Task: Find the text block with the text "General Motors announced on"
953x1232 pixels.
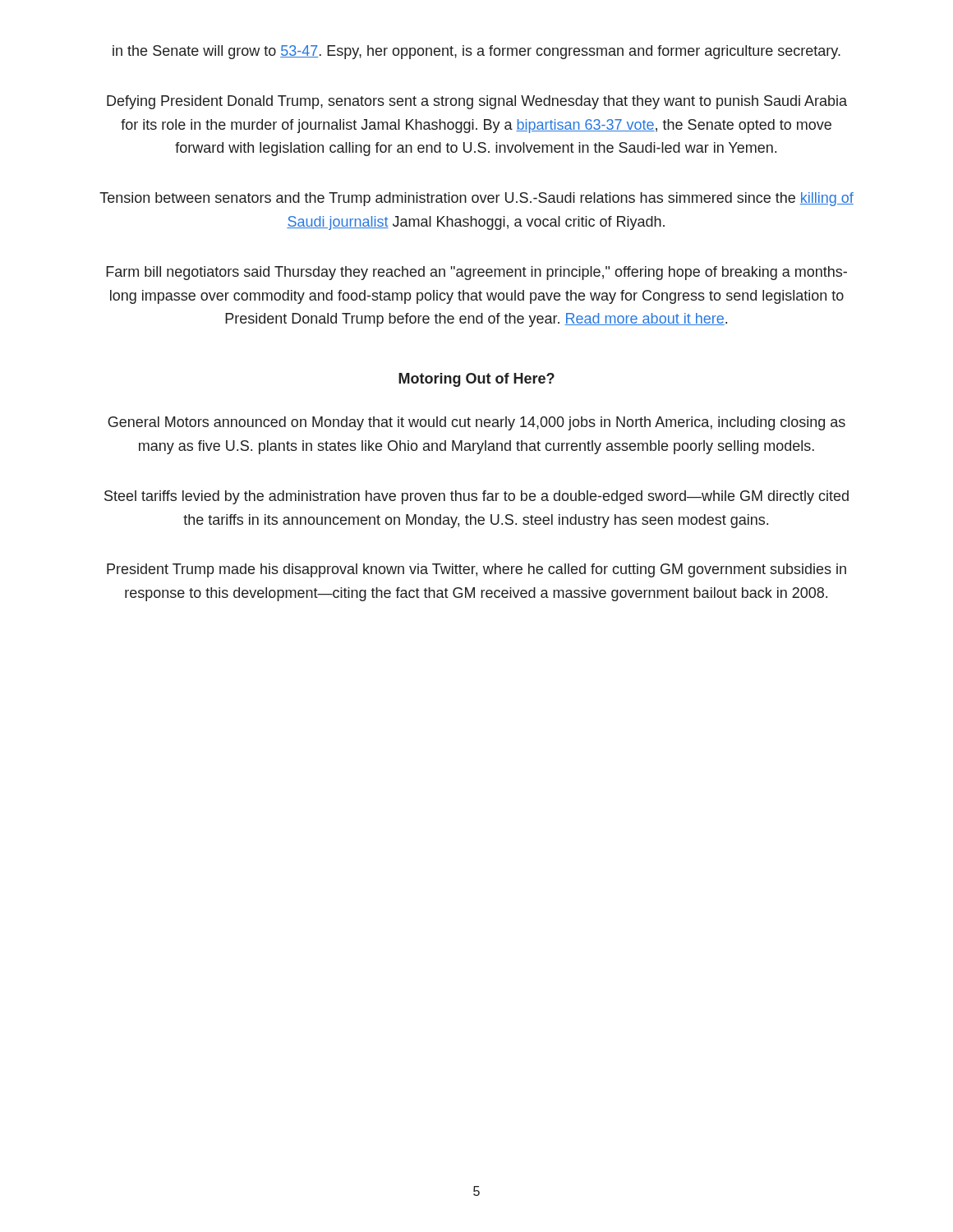Action: coord(476,434)
